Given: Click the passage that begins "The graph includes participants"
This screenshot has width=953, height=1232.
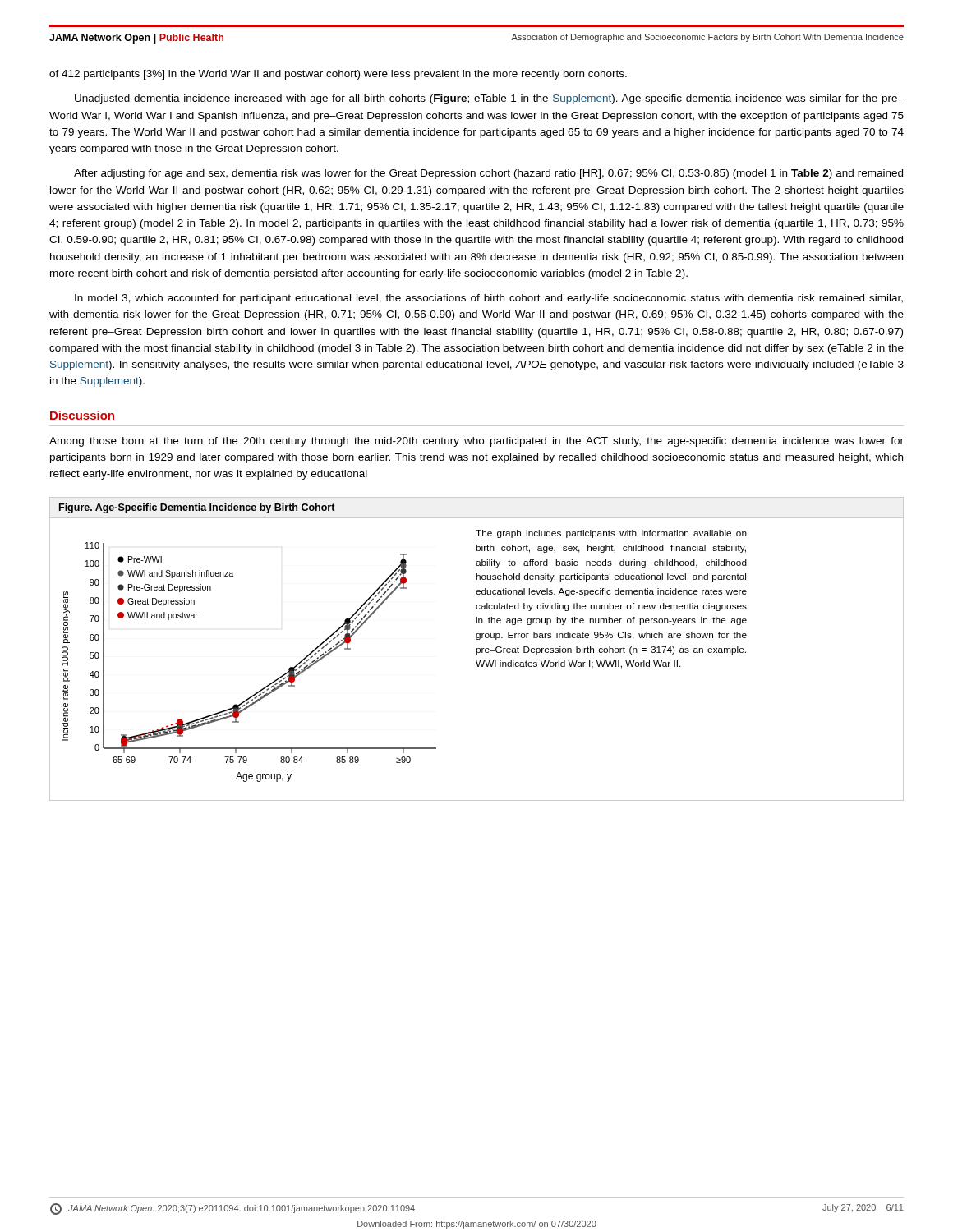Looking at the screenshot, I should [x=611, y=599].
